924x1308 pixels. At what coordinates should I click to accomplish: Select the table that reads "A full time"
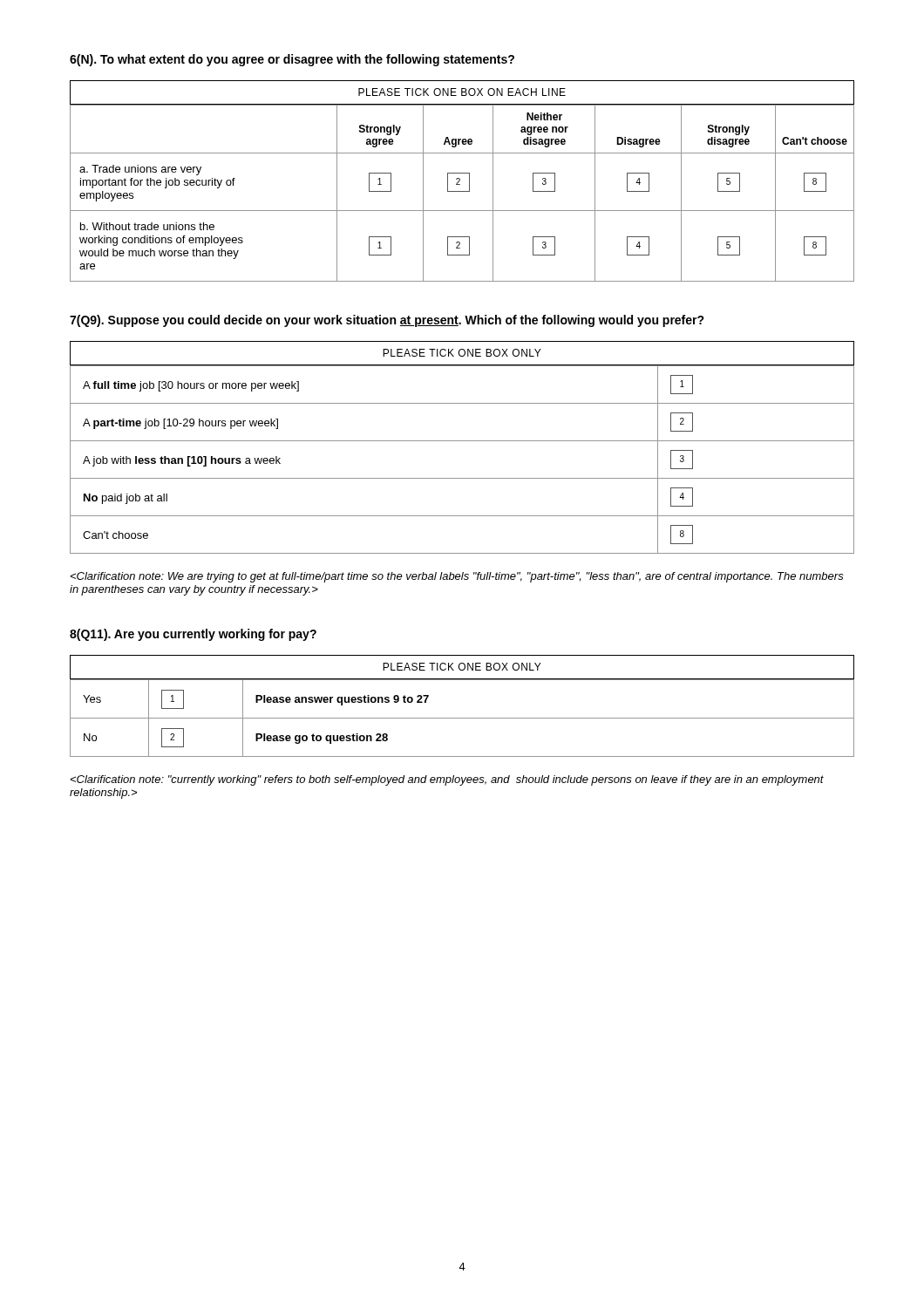click(462, 447)
